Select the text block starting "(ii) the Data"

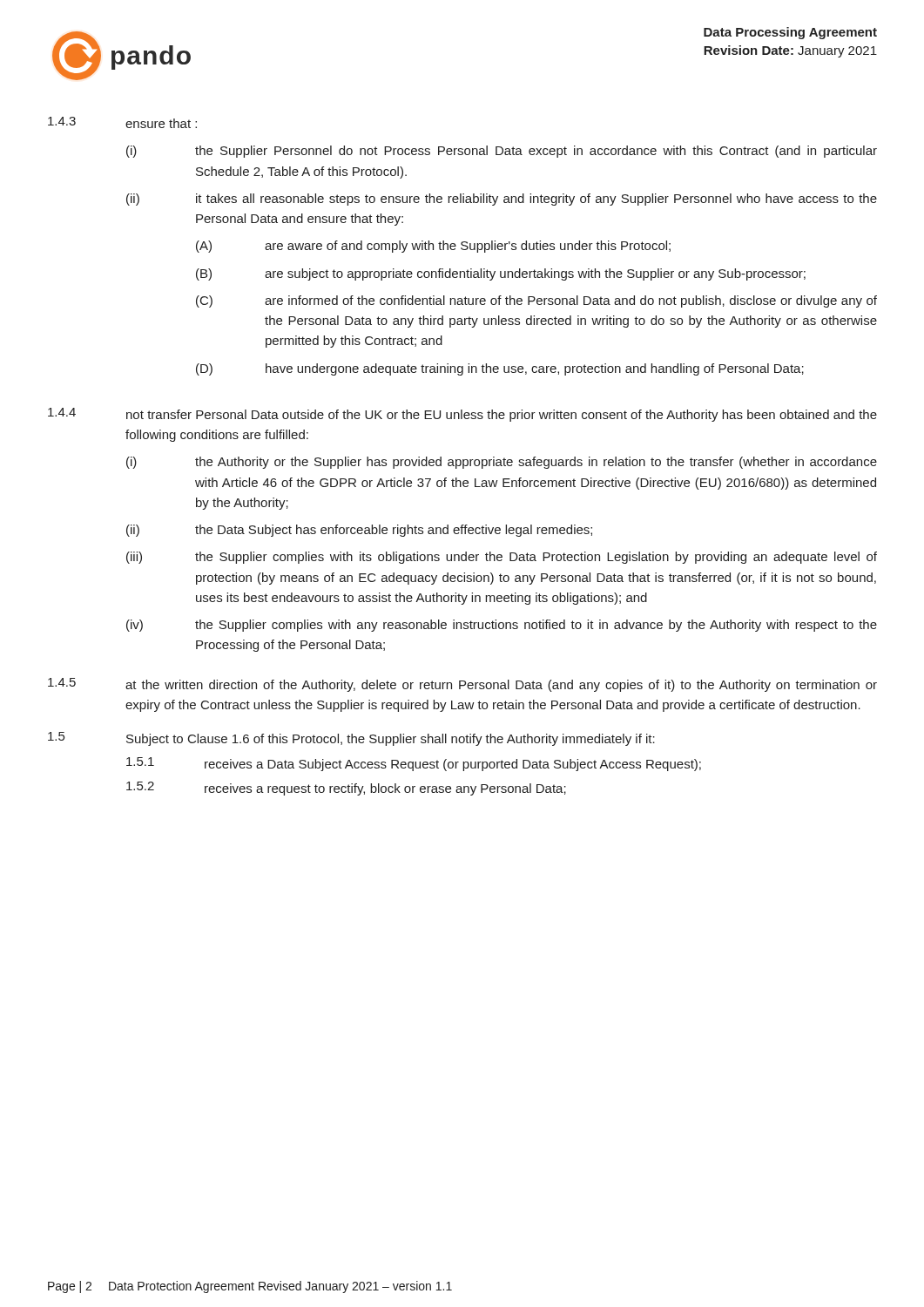pyautogui.click(x=501, y=529)
